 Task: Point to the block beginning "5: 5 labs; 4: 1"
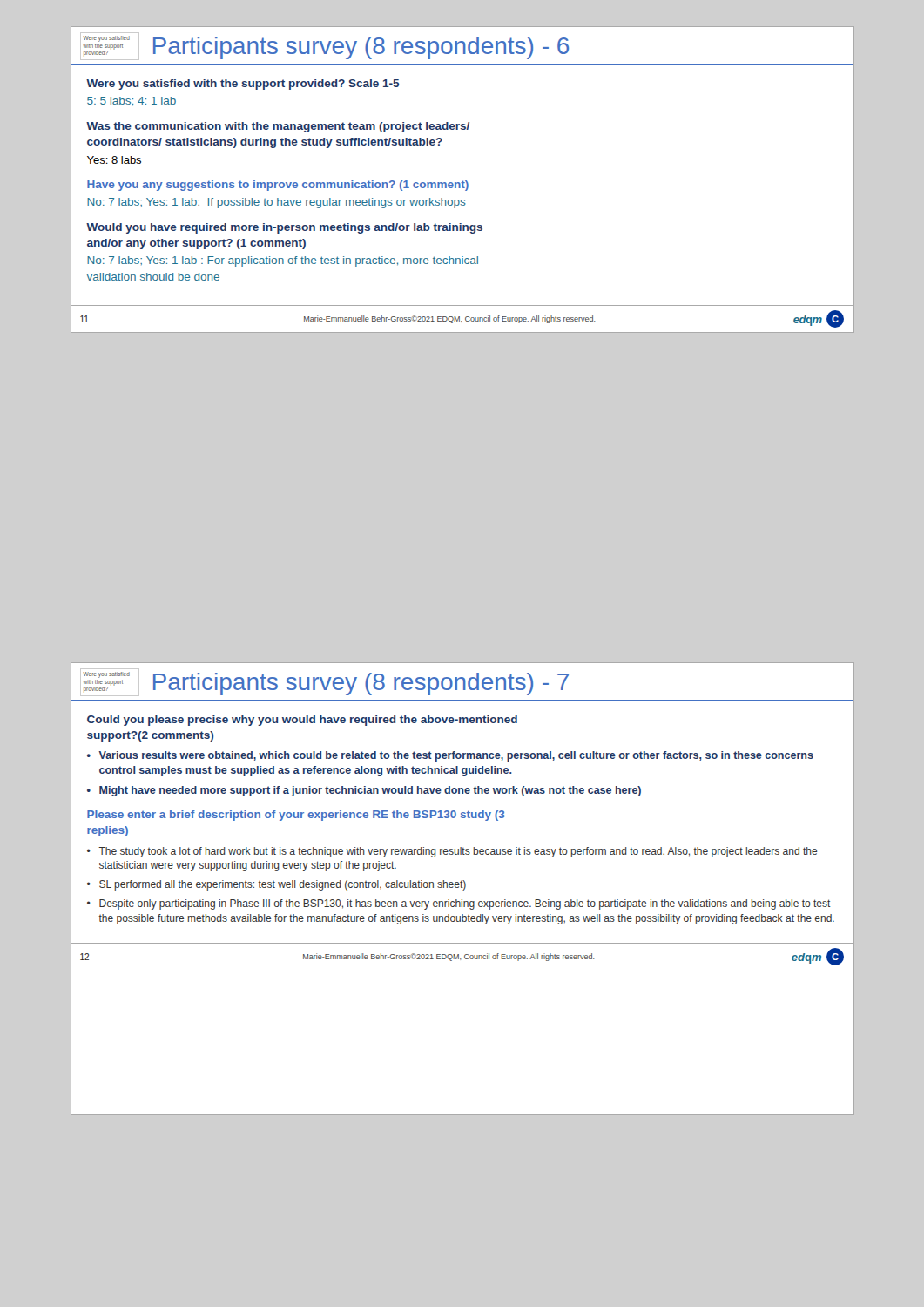[131, 101]
